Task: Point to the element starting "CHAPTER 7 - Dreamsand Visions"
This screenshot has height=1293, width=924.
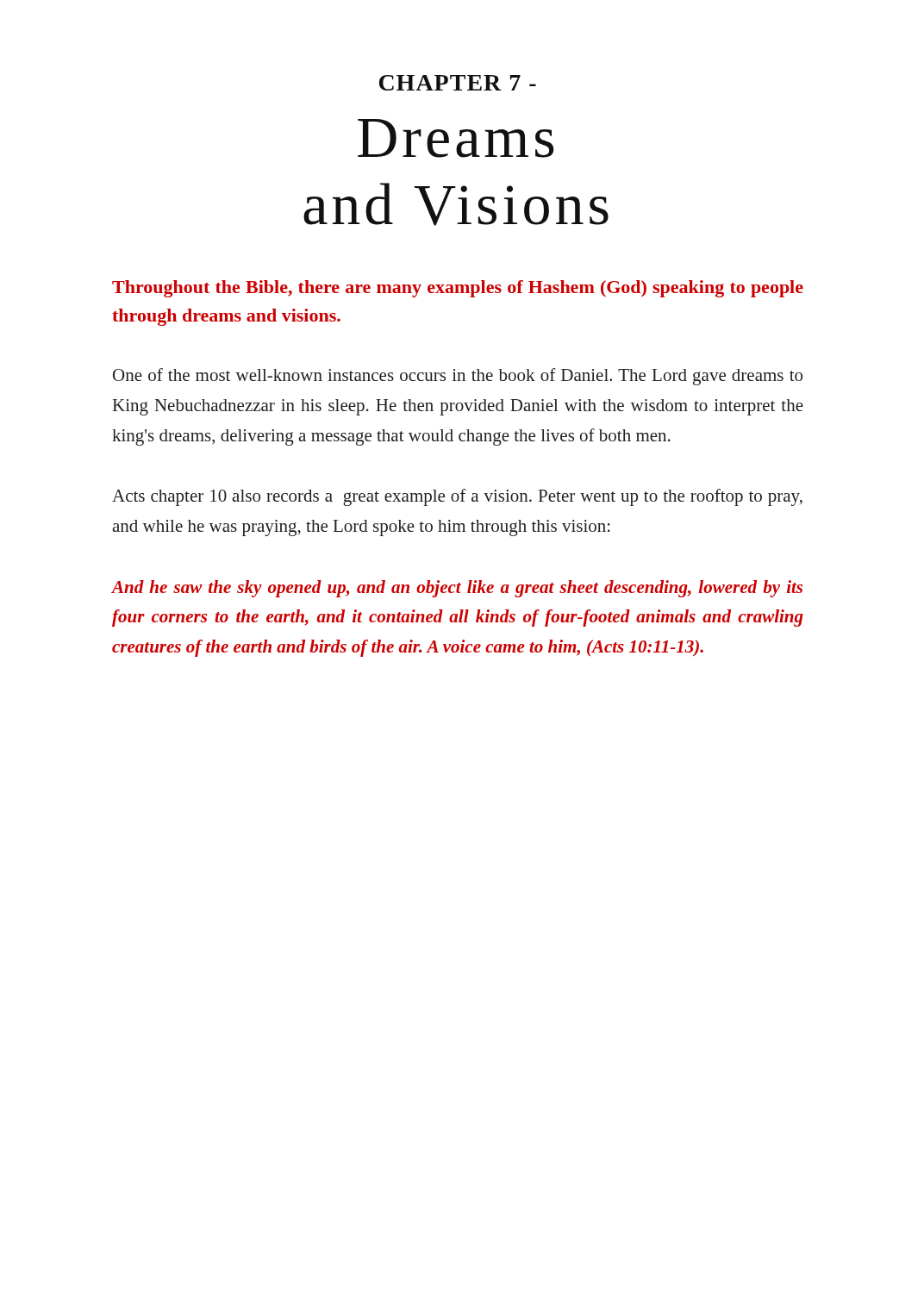Action: [458, 154]
